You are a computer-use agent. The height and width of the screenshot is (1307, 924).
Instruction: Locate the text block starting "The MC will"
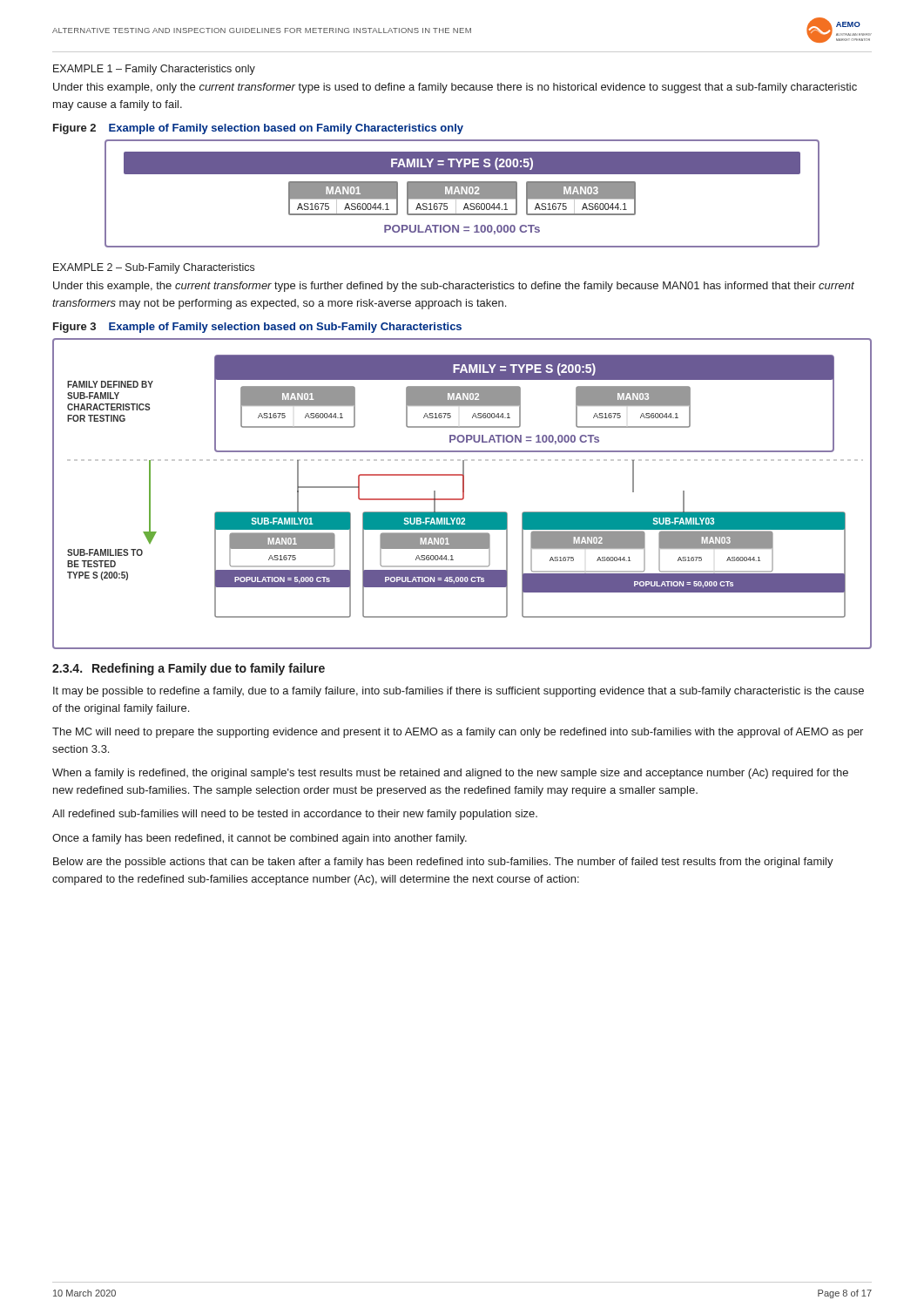click(x=458, y=740)
